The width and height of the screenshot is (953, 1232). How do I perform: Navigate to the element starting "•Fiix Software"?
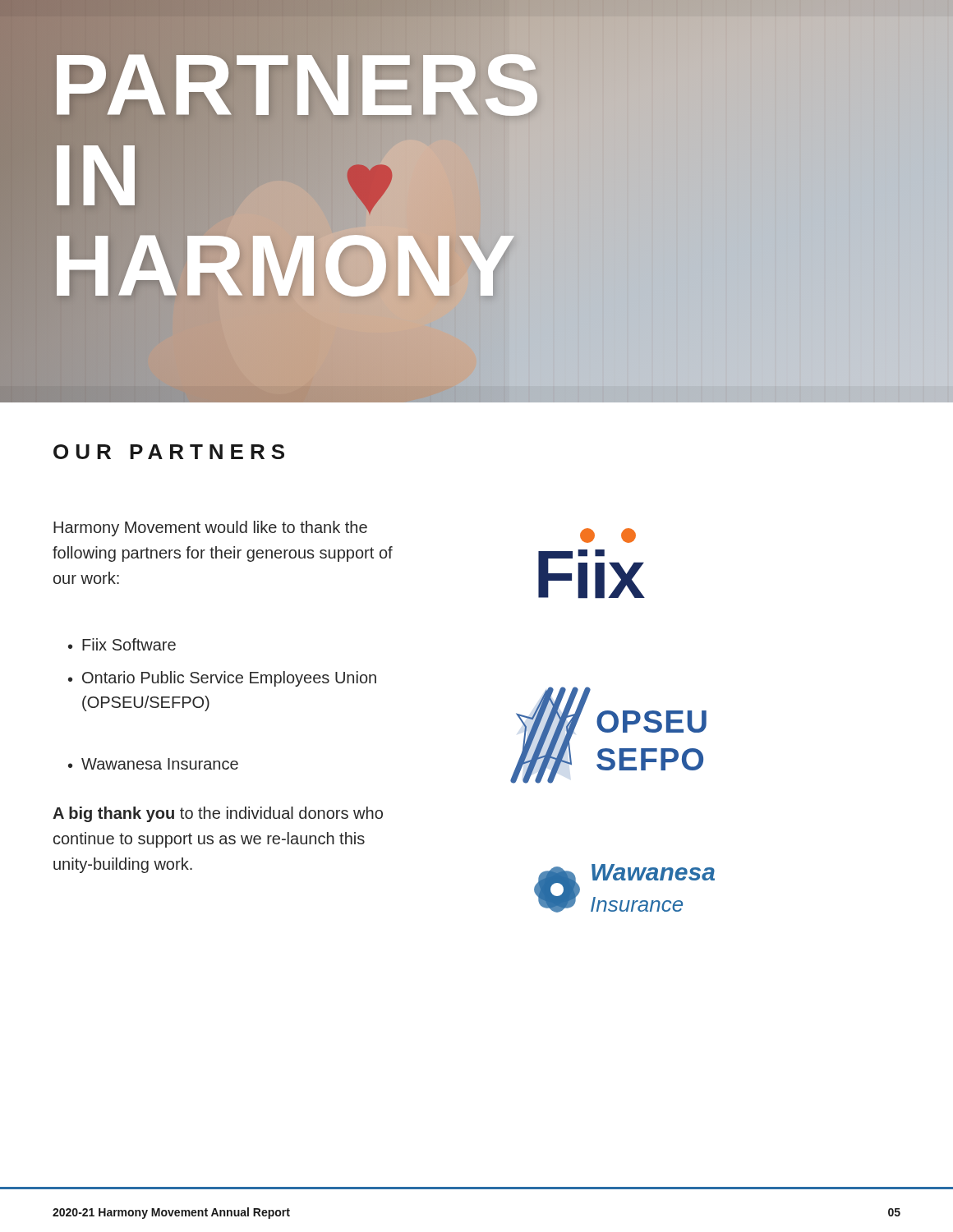[x=122, y=646]
